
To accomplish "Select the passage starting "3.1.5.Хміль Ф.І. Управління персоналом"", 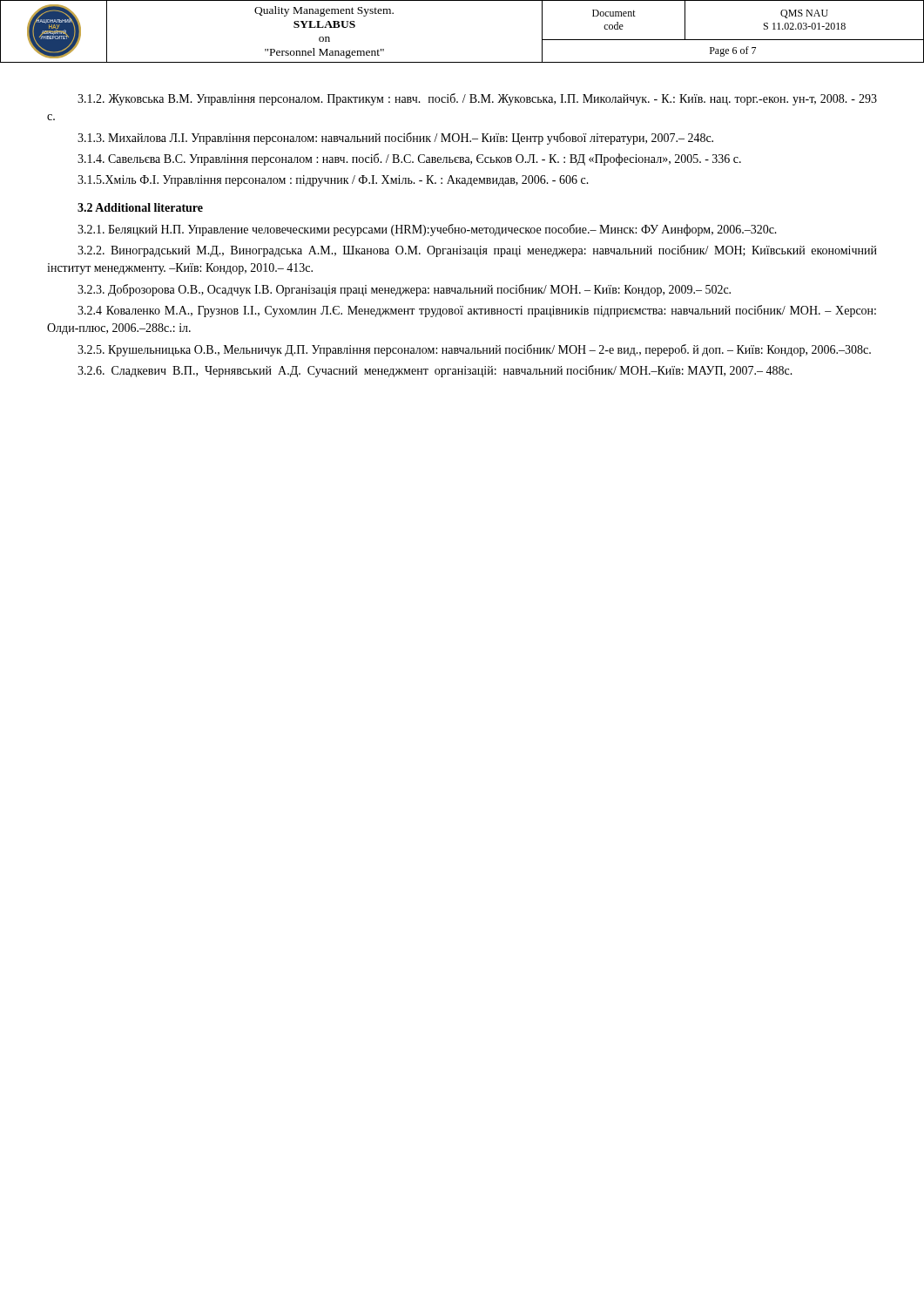I will (333, 180).
